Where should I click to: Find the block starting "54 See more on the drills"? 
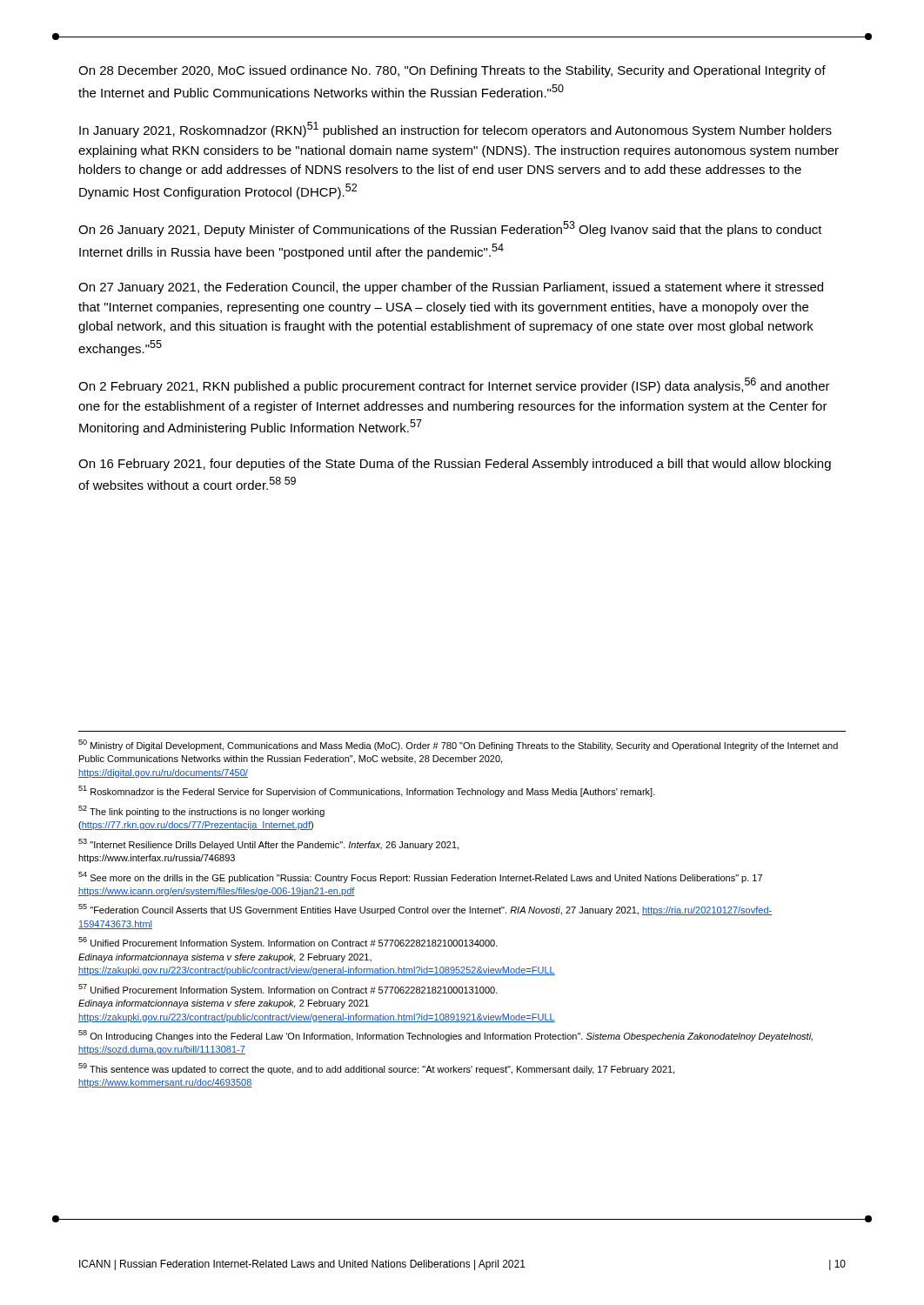420,883
